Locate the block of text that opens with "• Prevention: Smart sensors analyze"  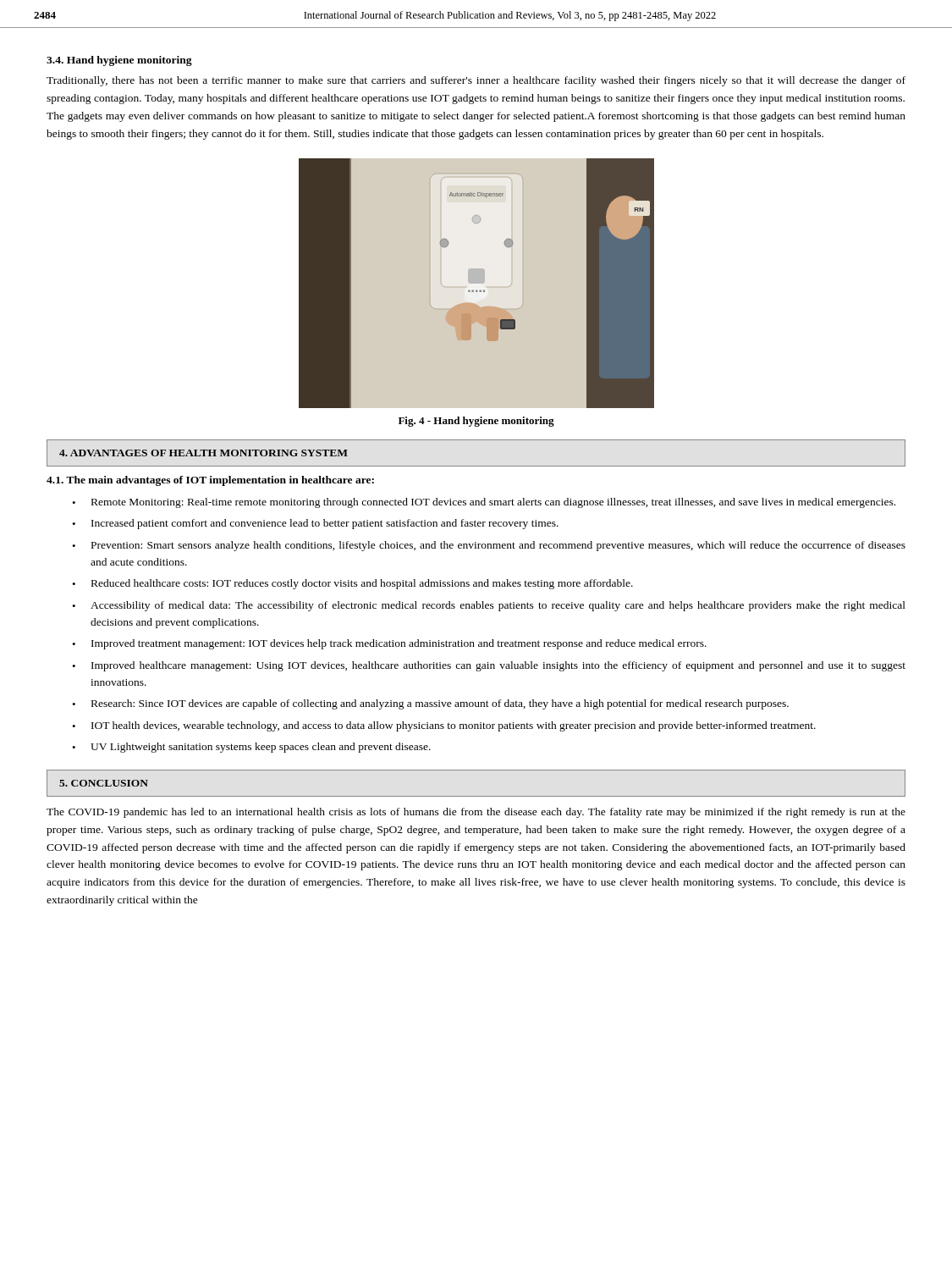[x=489, y=554]
